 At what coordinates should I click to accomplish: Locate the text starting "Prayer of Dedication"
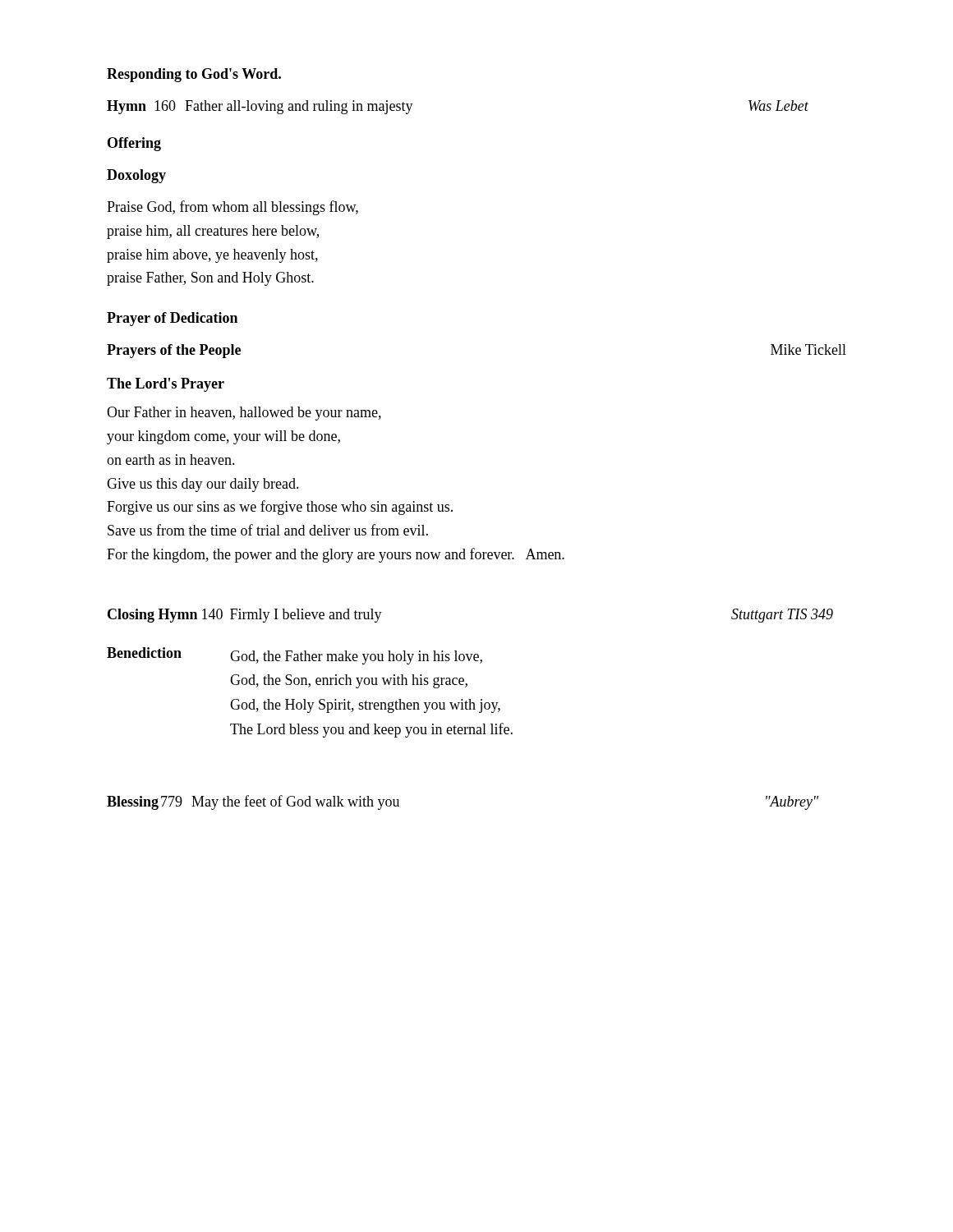[172, 318]
